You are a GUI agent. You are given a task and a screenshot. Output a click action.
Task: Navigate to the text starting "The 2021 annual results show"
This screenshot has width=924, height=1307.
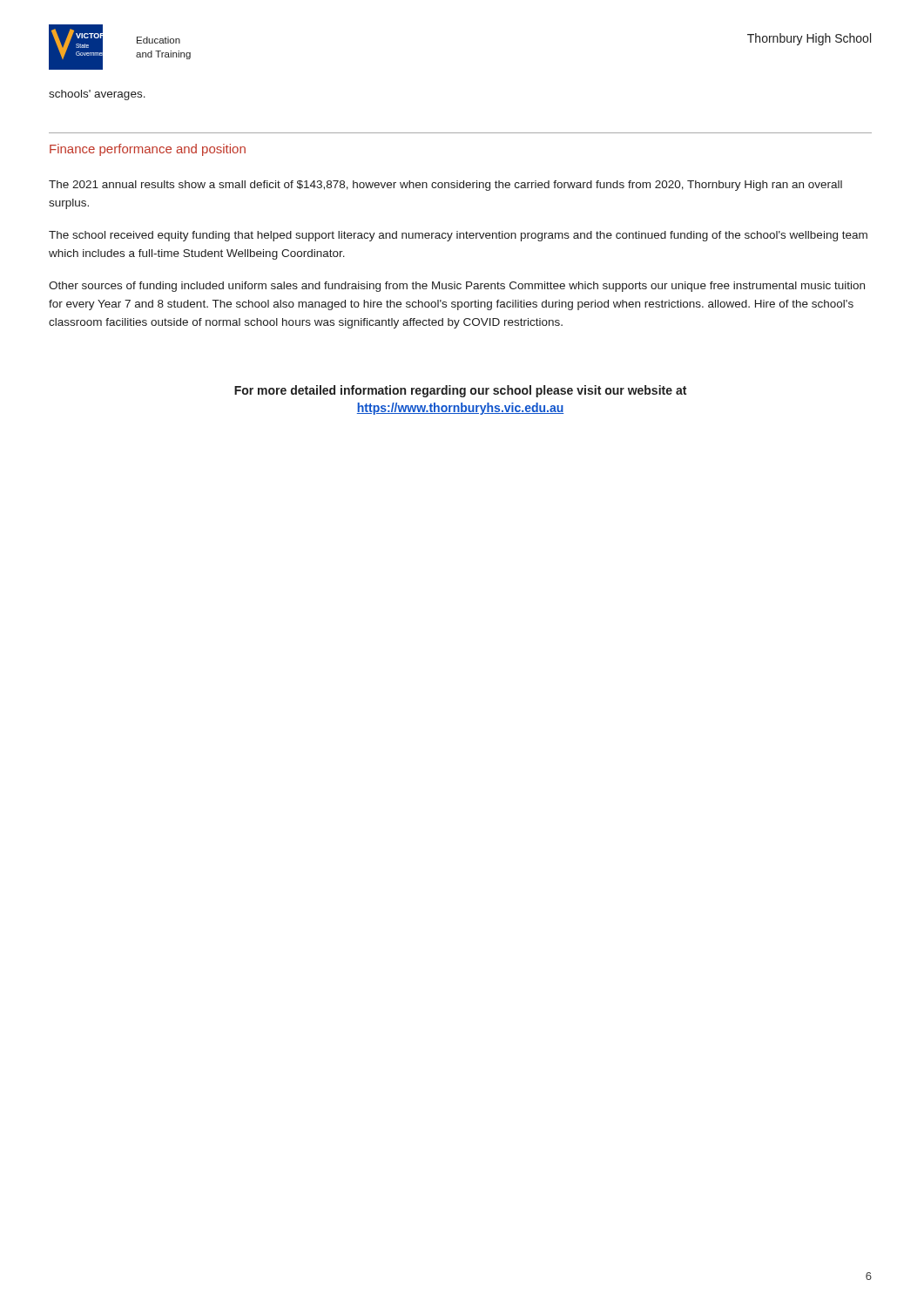tap(446, 193)
